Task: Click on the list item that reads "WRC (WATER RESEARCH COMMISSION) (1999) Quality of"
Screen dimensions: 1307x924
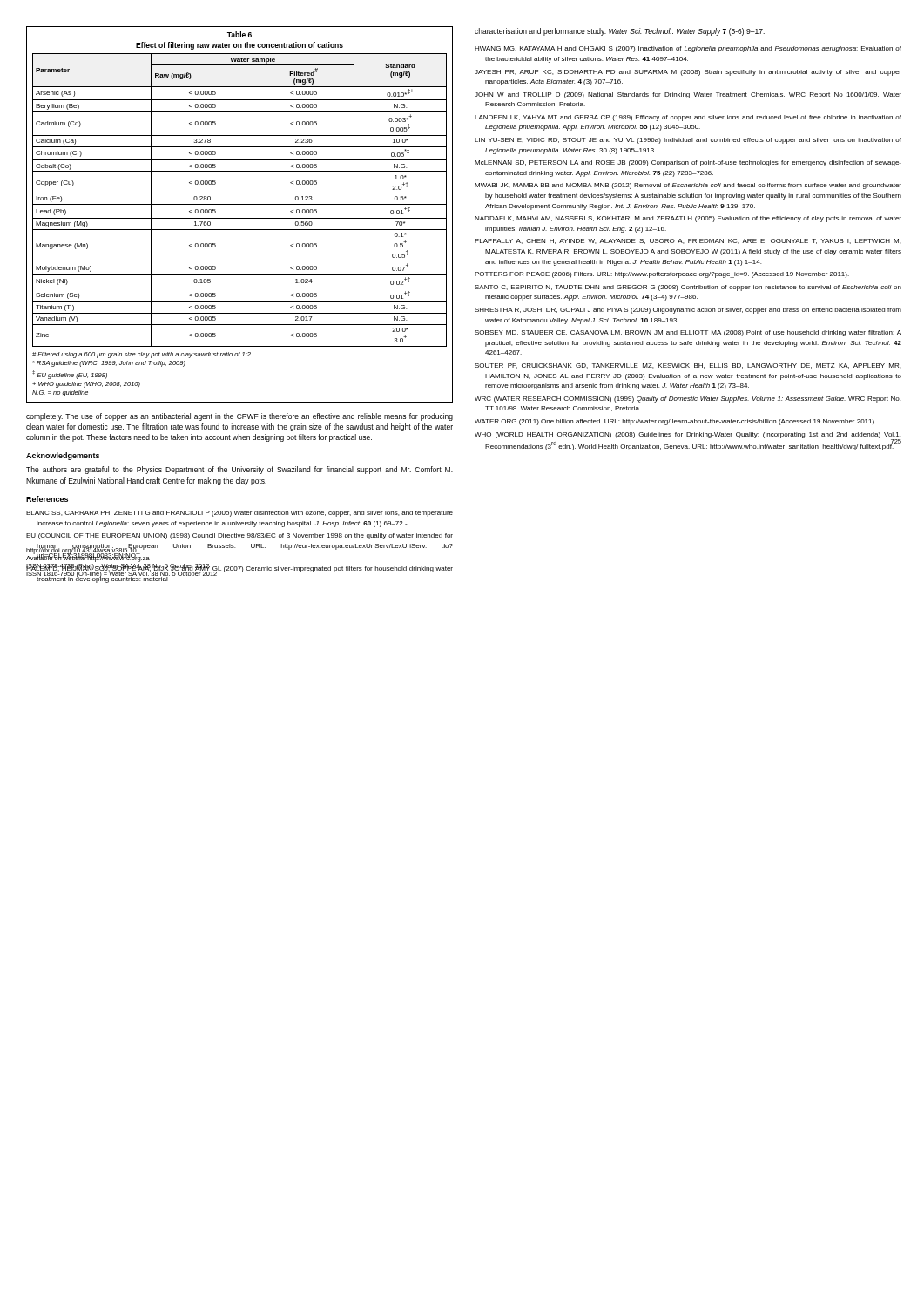Action: click(x=688, y=403)
